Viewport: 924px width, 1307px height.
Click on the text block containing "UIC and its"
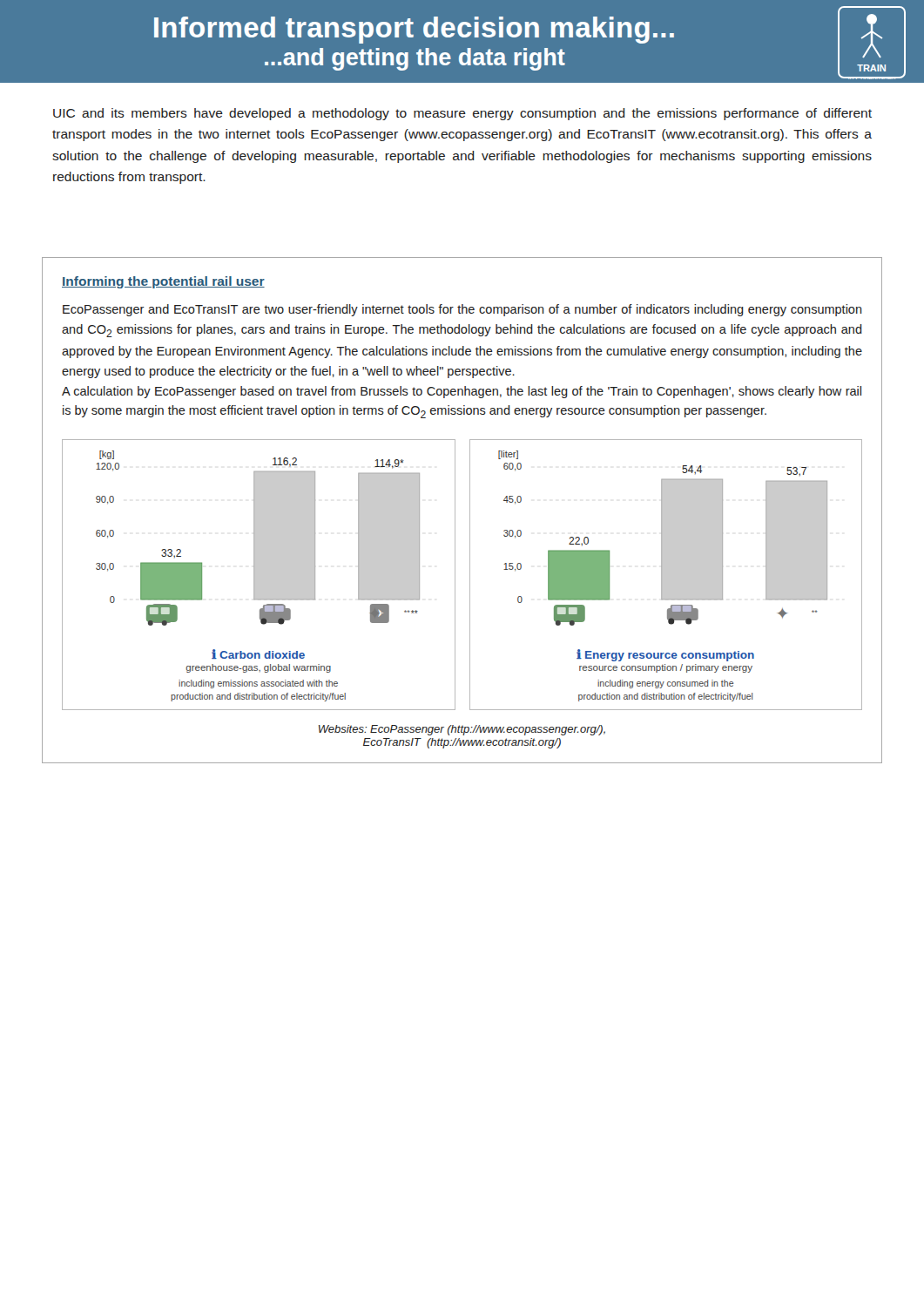(x=462, y=145)
